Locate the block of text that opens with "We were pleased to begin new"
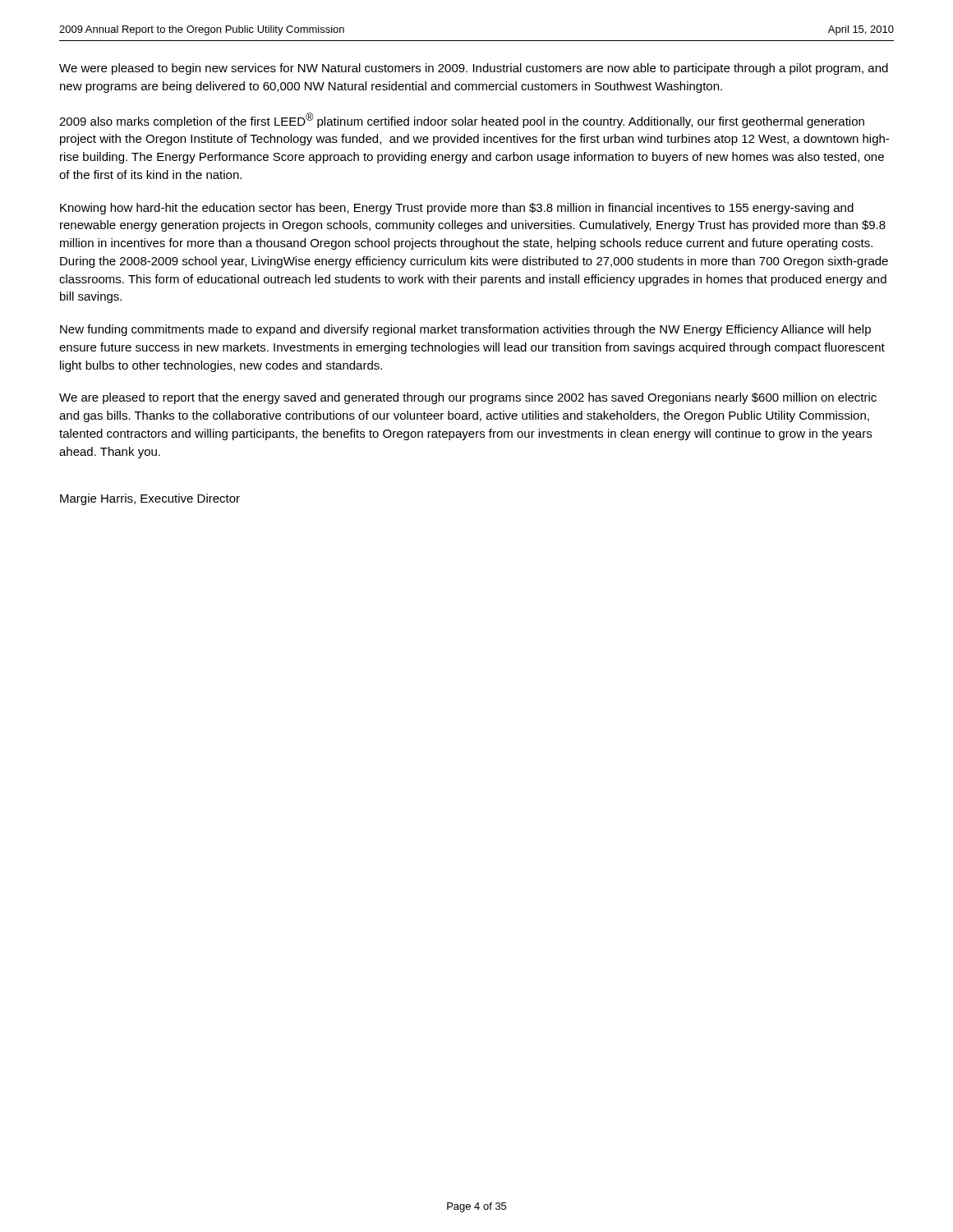This screenshot has height=1232, width=953. point(474,77)
